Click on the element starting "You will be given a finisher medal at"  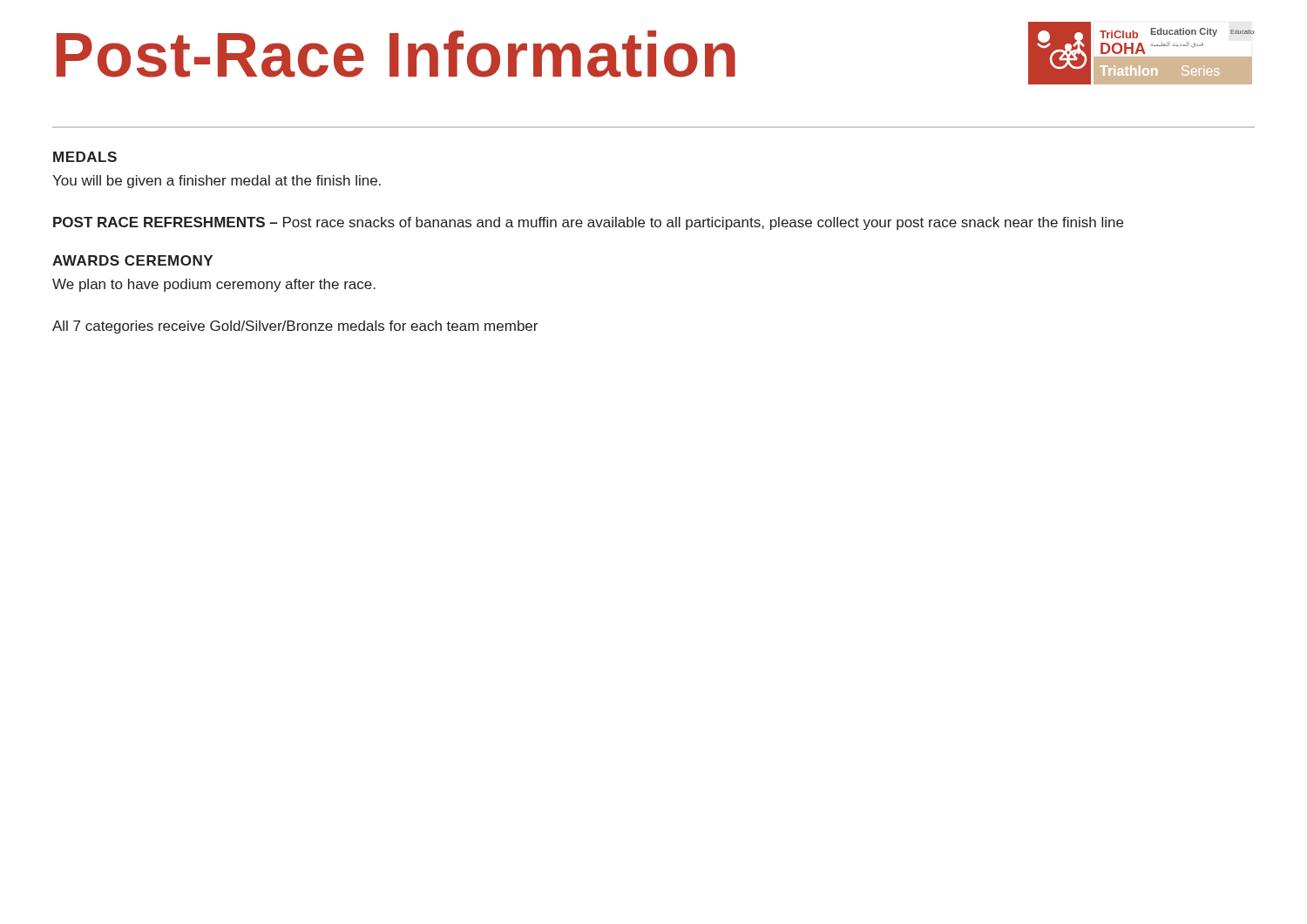coord(217,182)
